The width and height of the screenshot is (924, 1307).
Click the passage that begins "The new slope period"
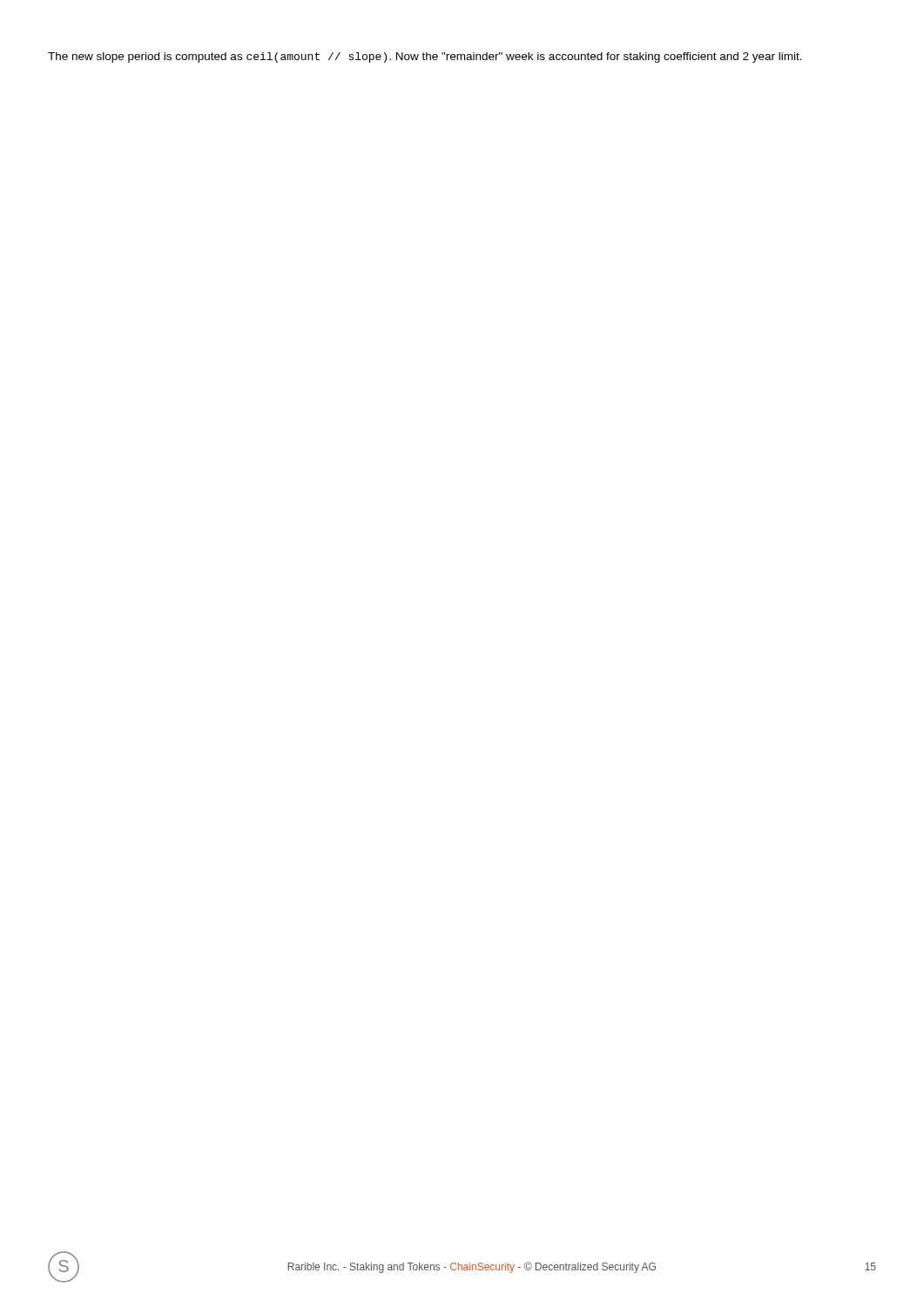(x=462, y=57)
